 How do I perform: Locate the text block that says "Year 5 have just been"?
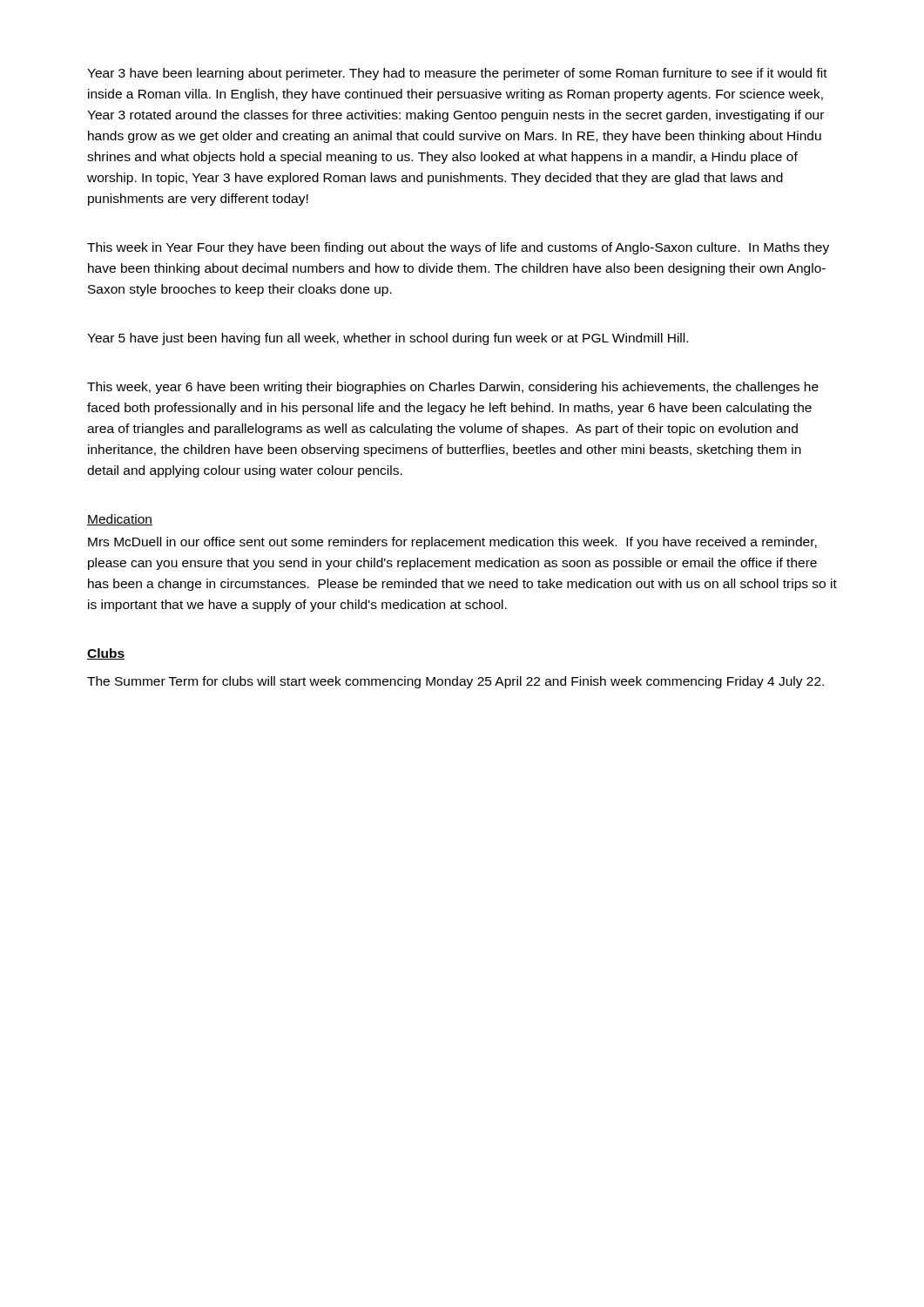click(388, 338)
